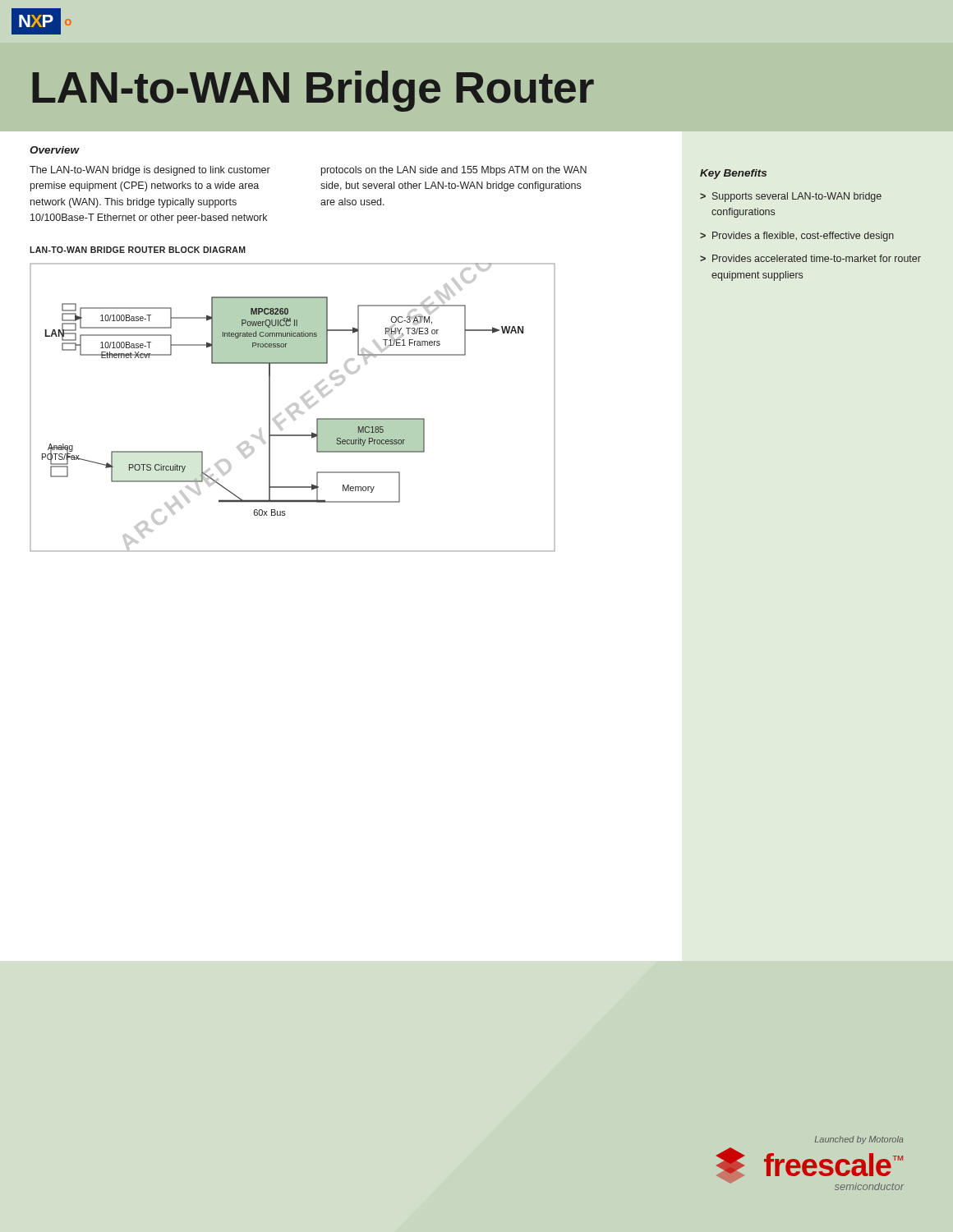Select the list item that says "> Supports several LAN-to-WAN"
This screenshot has height=1232, width=953.
tap(791, 203)
